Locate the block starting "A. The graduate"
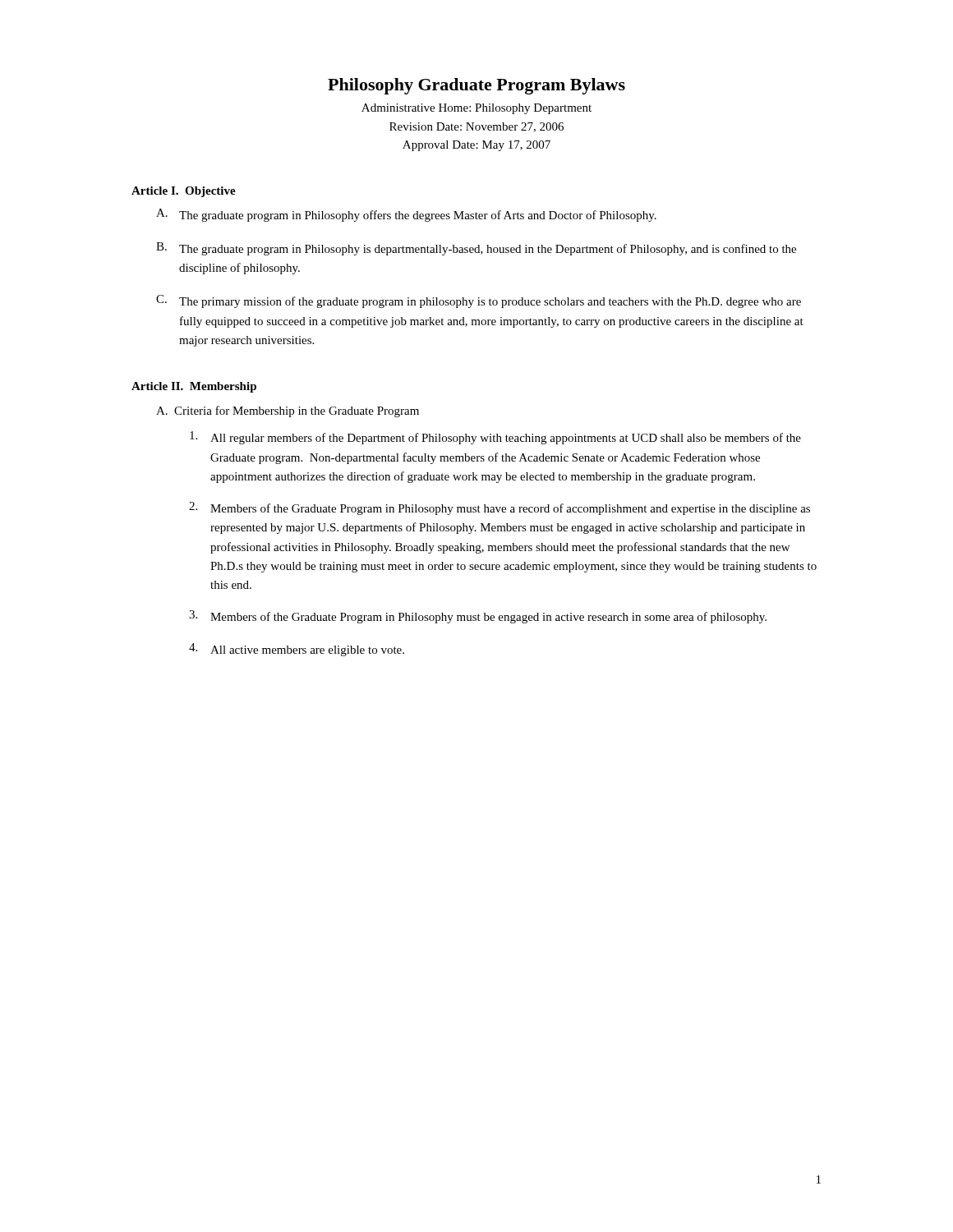Image resolution: width=953 pixels, height=1232 pixels. (x=489, y=215)
